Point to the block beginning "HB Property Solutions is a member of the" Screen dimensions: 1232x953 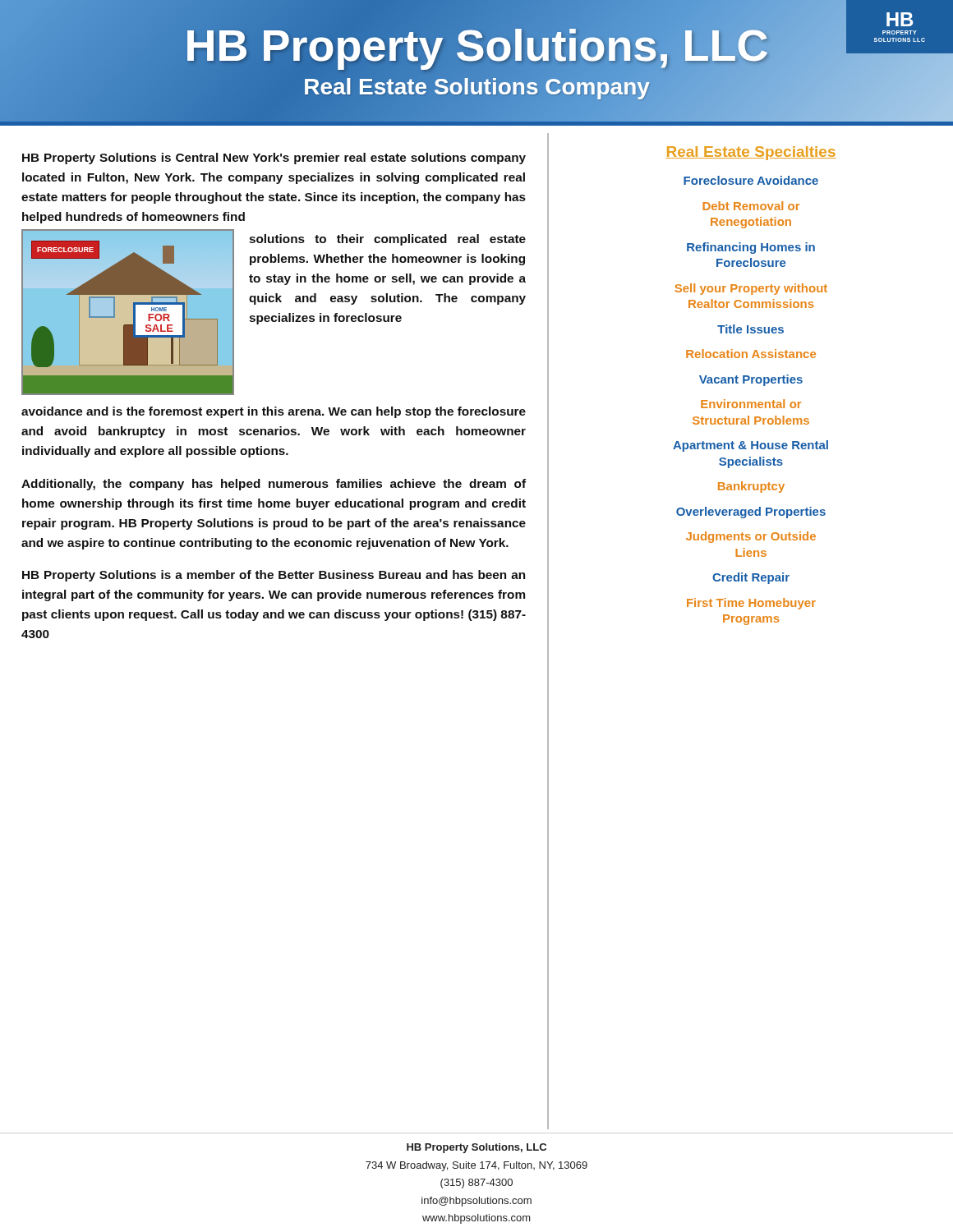click(274, 604)
